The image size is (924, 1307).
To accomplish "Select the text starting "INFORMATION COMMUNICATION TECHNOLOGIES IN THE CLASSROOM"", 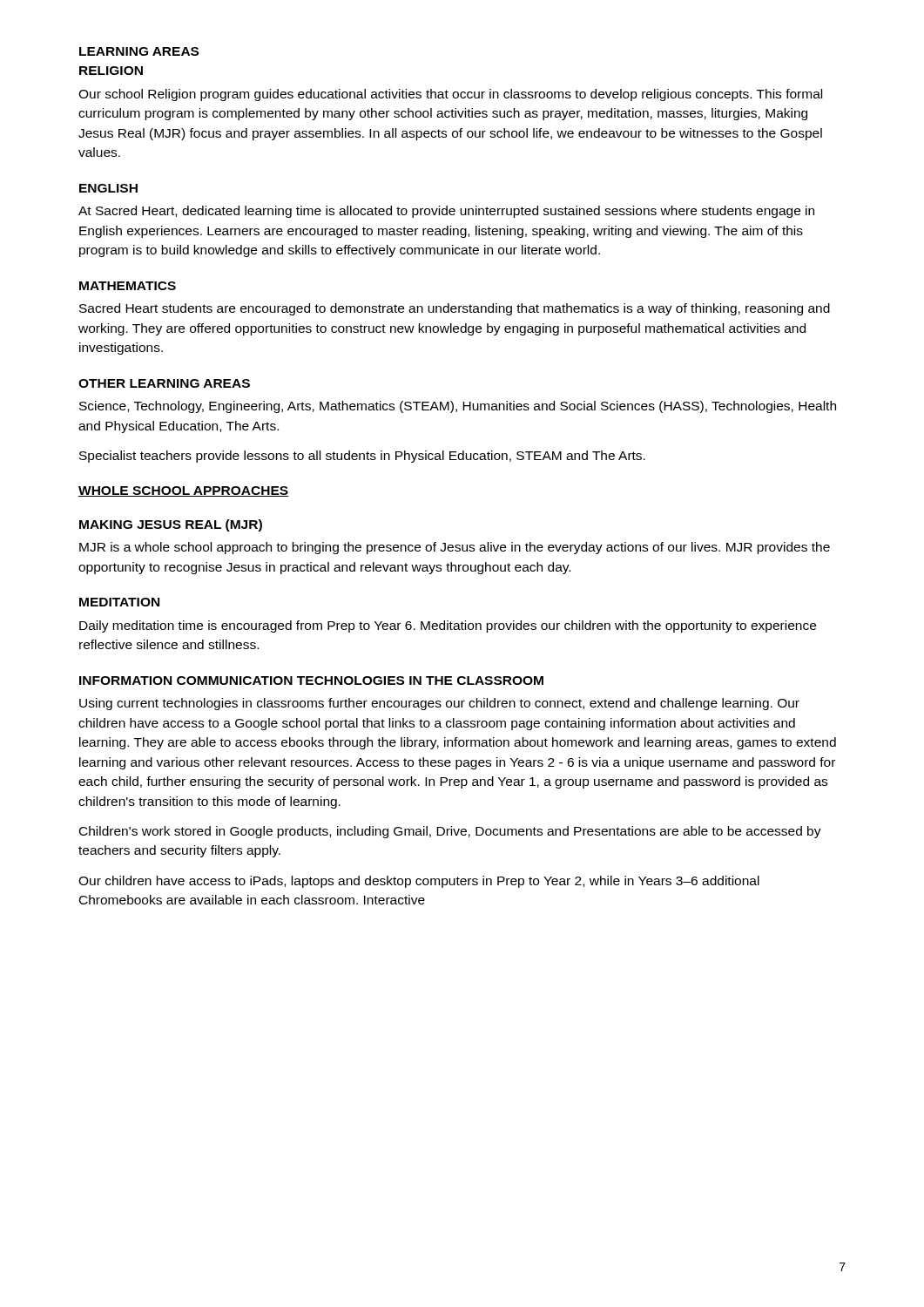I will [311, 680].
